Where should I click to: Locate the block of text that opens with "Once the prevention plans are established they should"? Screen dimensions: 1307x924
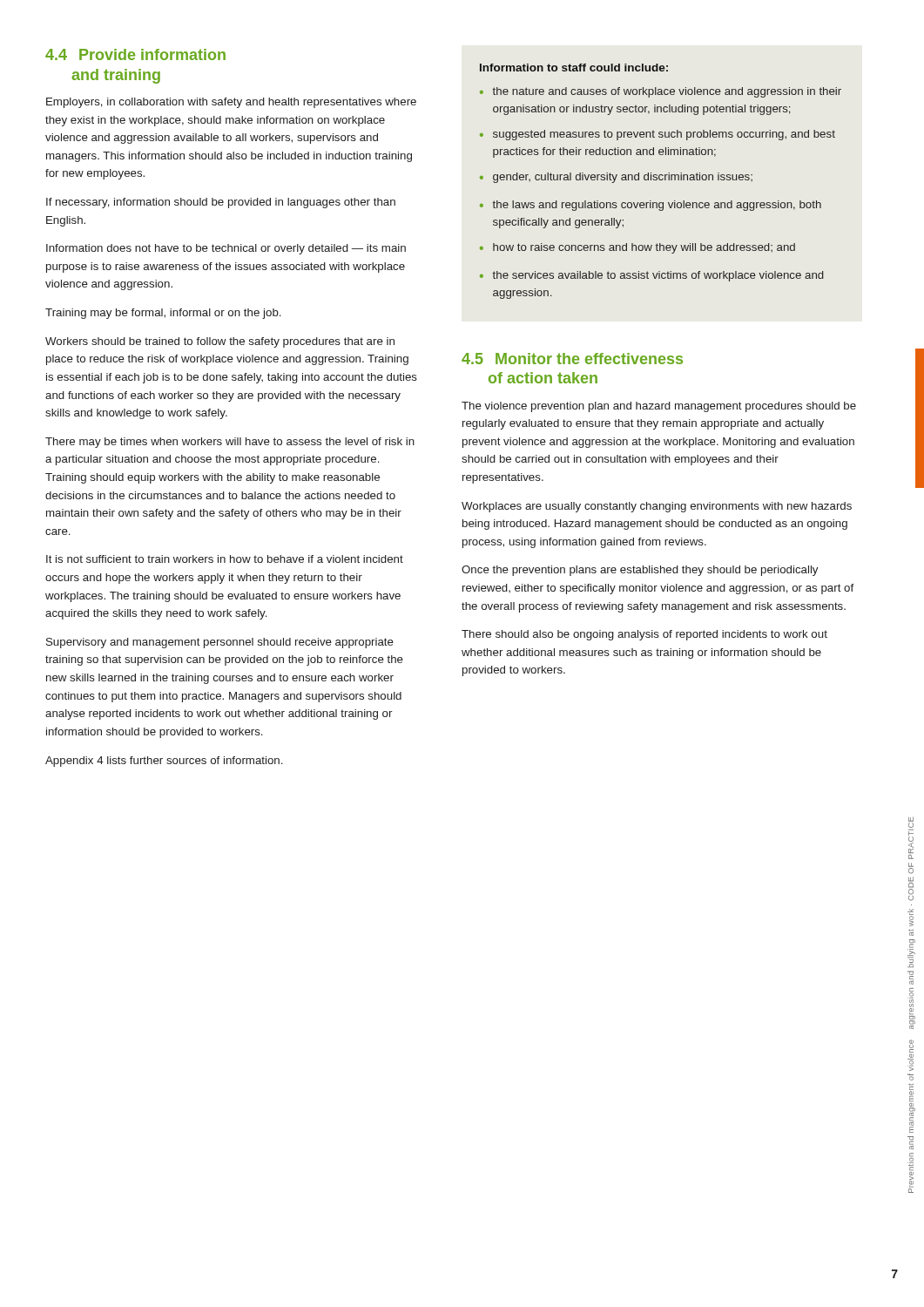click(658, 588)
